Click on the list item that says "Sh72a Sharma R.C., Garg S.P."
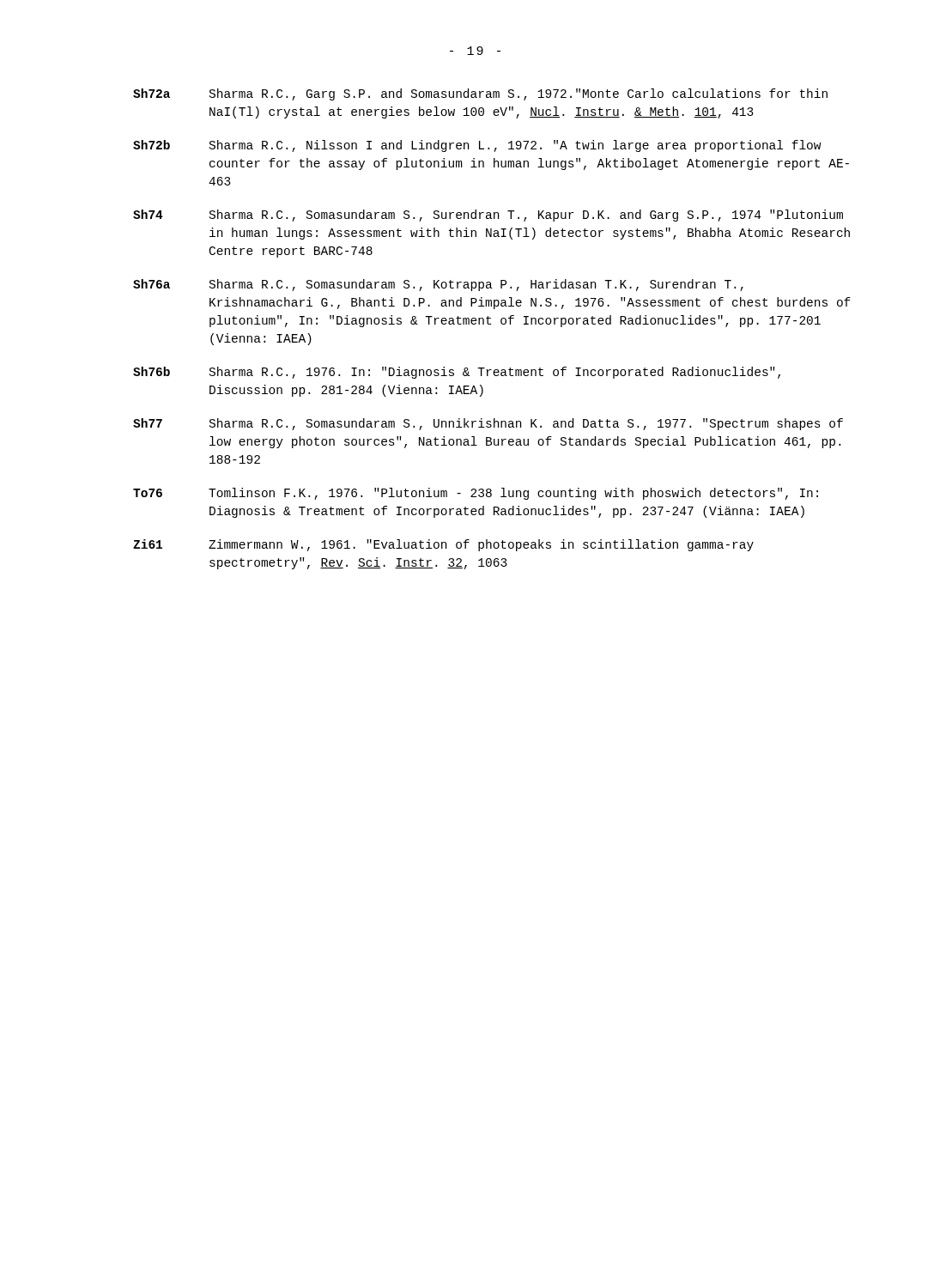The height and width of the screenshot is (1288, 952). tap(495, 104)
